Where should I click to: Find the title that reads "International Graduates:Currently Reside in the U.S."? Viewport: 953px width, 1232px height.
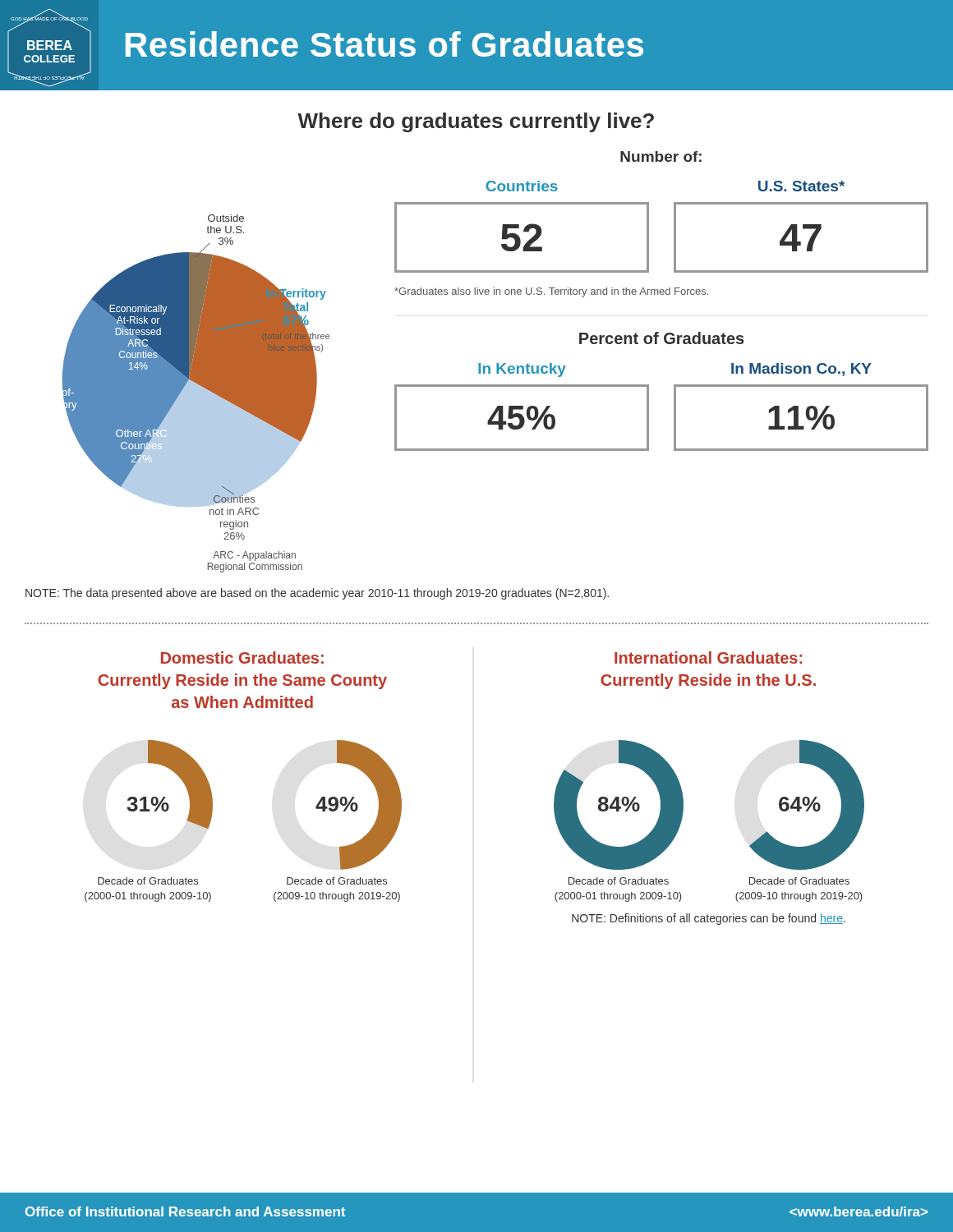pyautogui.click(x=709, y=669)
